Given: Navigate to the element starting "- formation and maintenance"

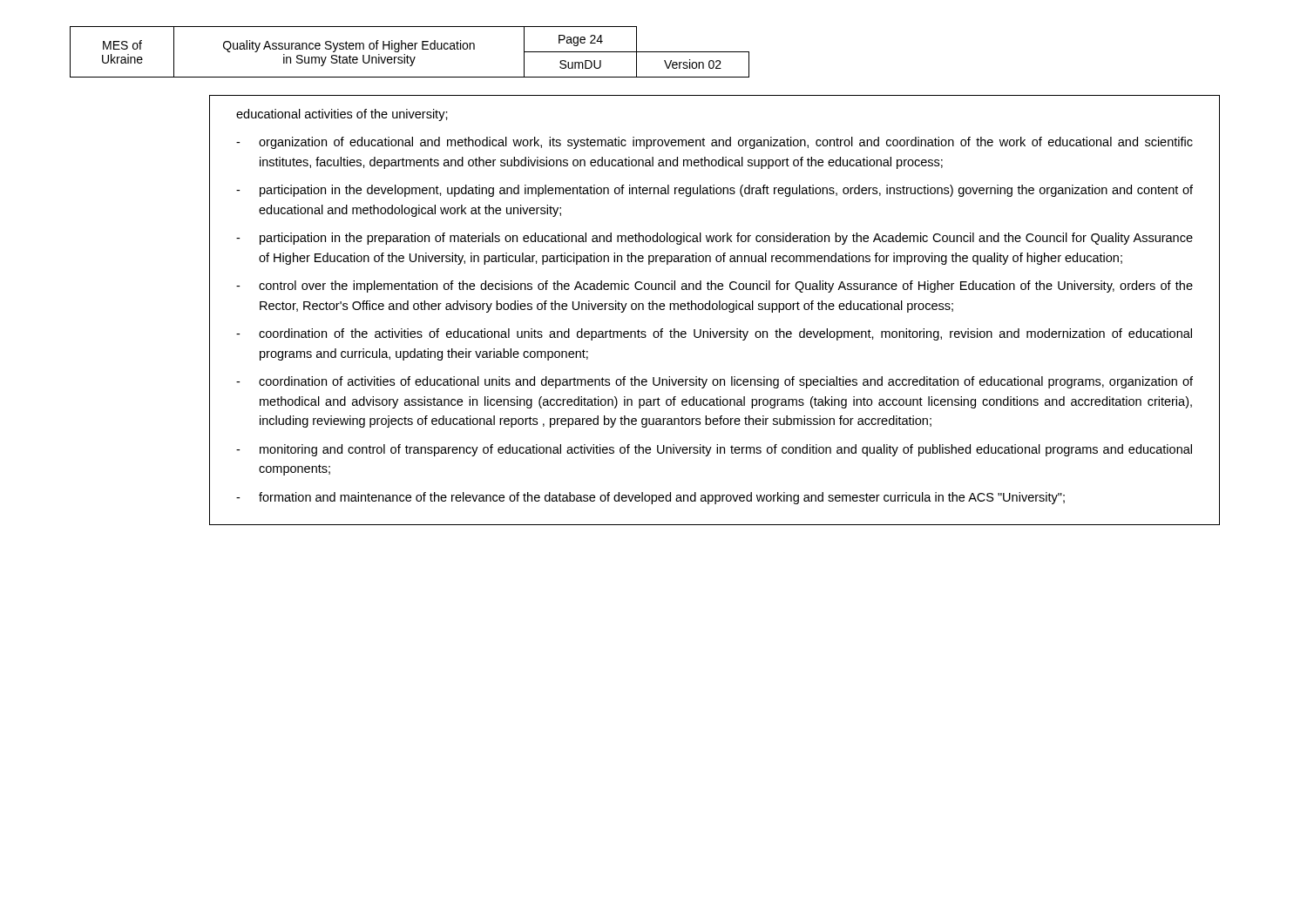Looking at the screenshot, I should (715, 497).
